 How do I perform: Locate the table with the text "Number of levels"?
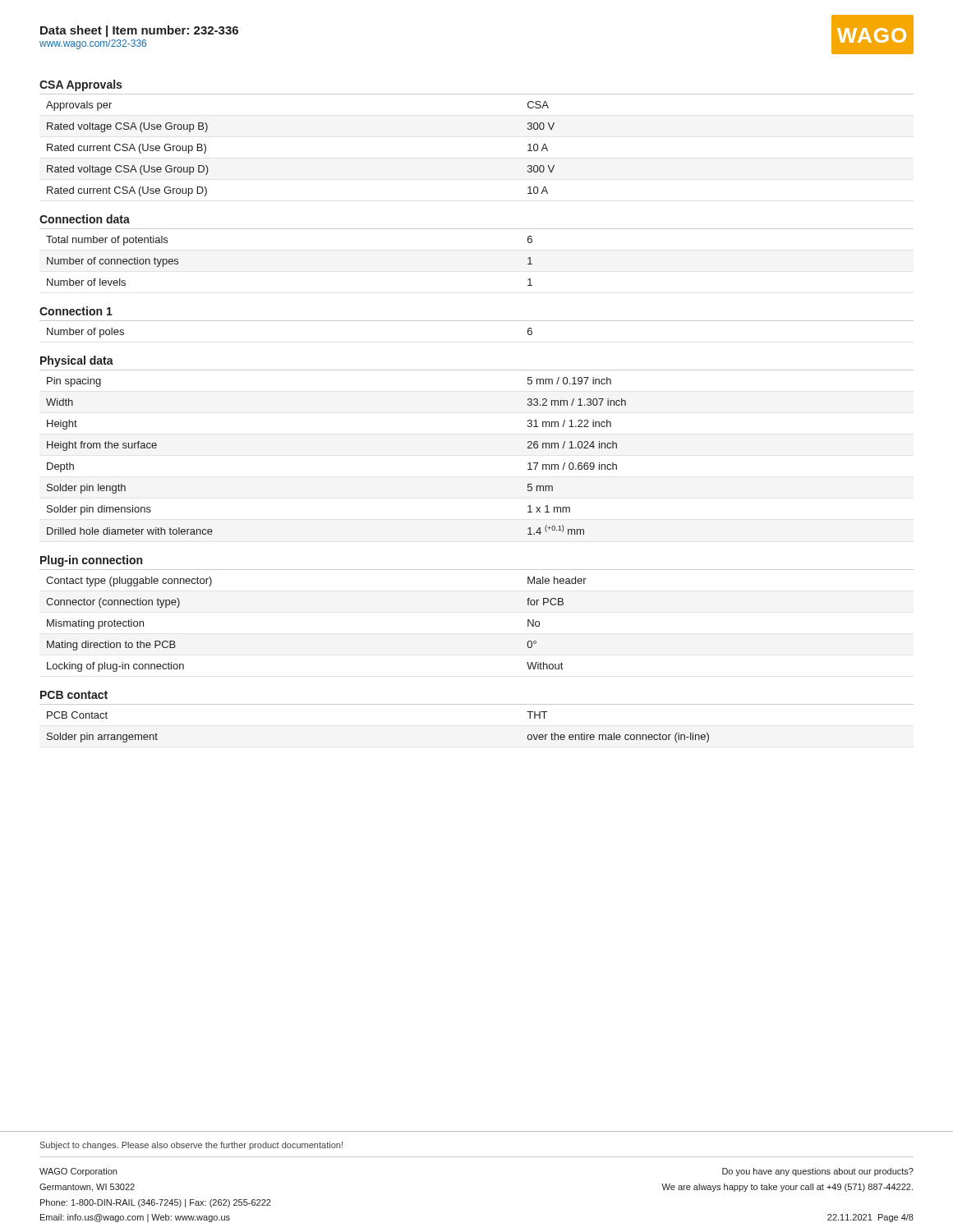(476, 261)
